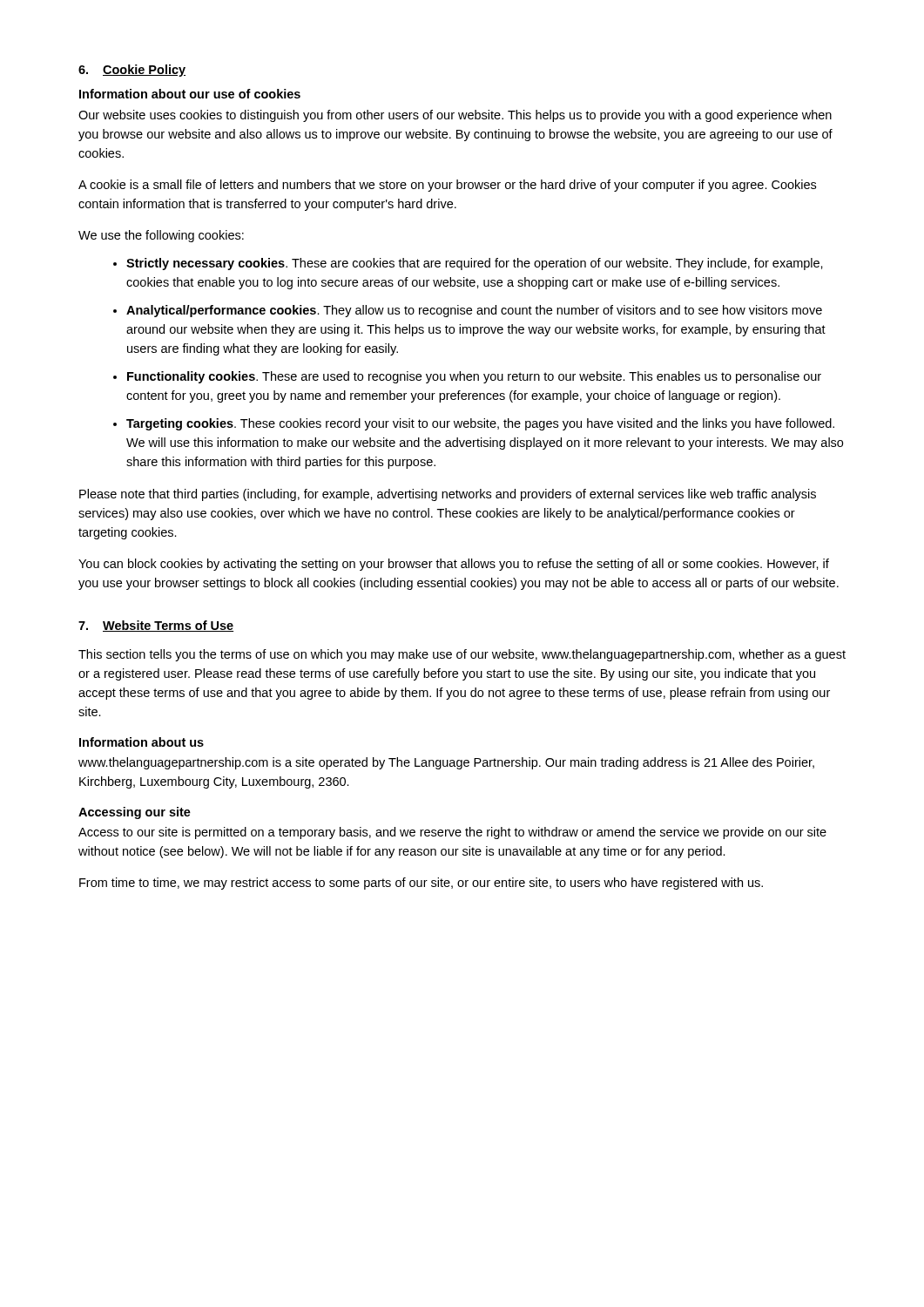924x1307 pixels.
Task: Navigate to the passage starting "Access to our site is permitted"
Action: tap(452, 842)
